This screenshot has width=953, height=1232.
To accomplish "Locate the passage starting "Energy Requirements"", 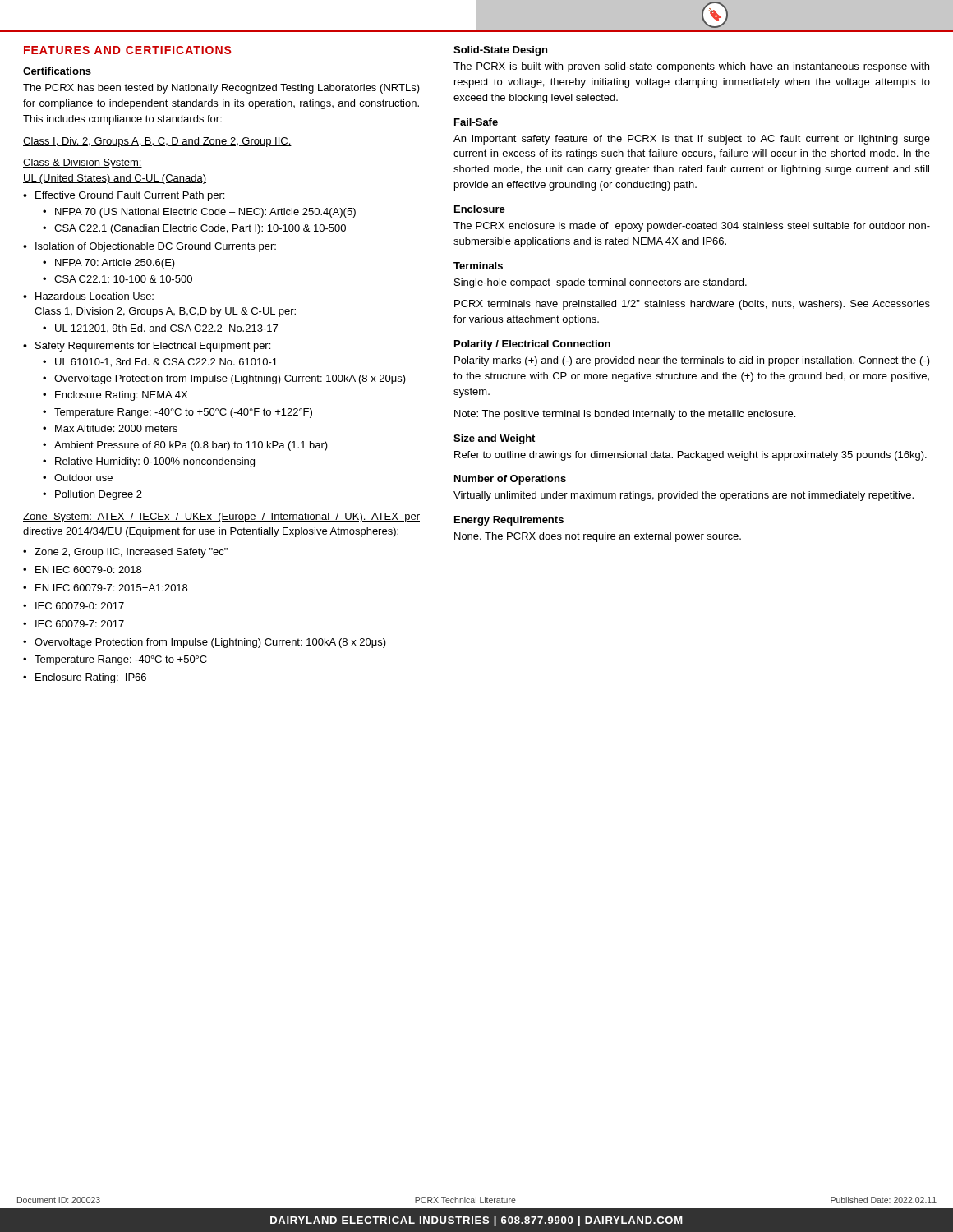I will (509, 521).
